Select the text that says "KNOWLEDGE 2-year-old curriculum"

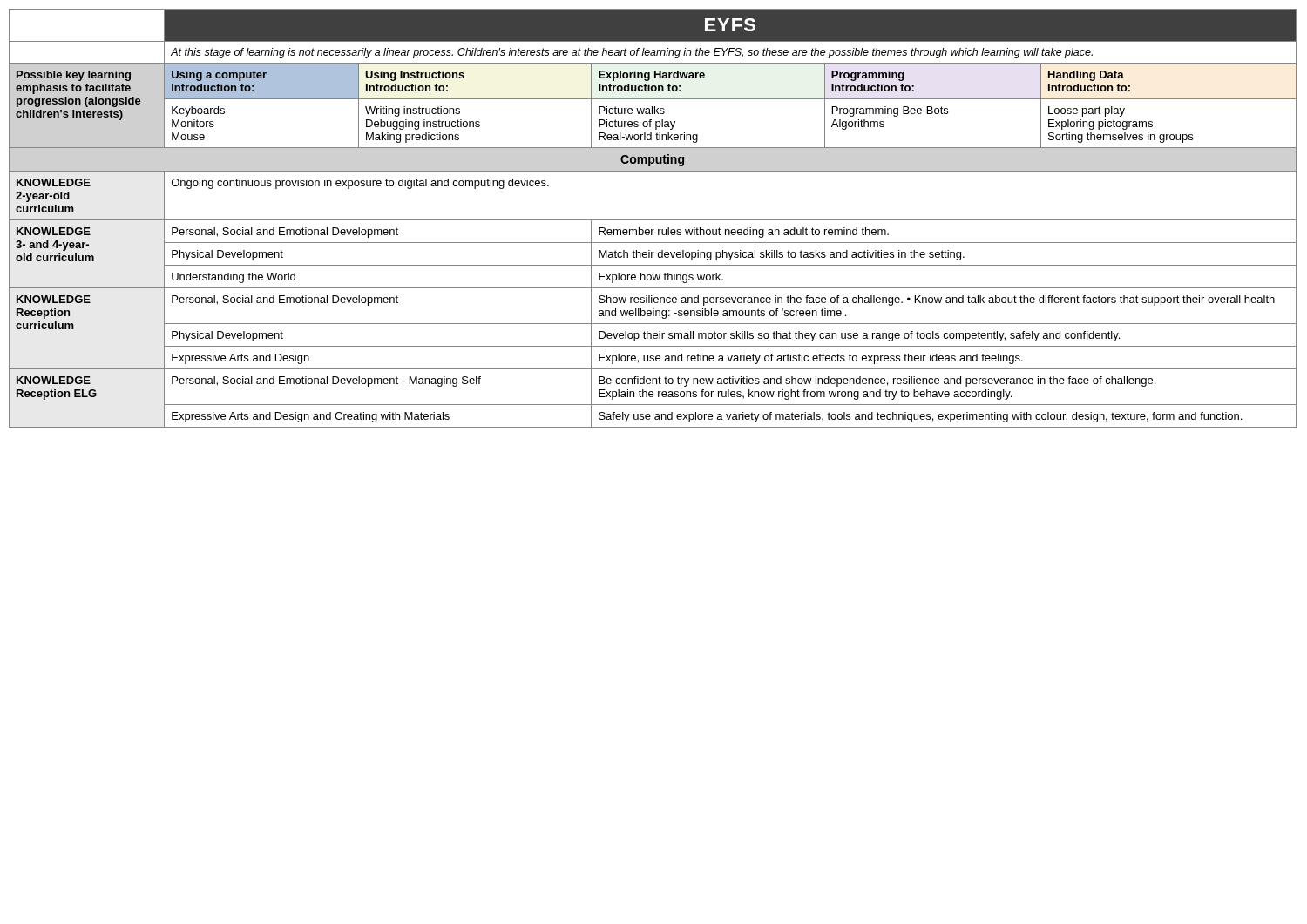[x=53, y=196]
